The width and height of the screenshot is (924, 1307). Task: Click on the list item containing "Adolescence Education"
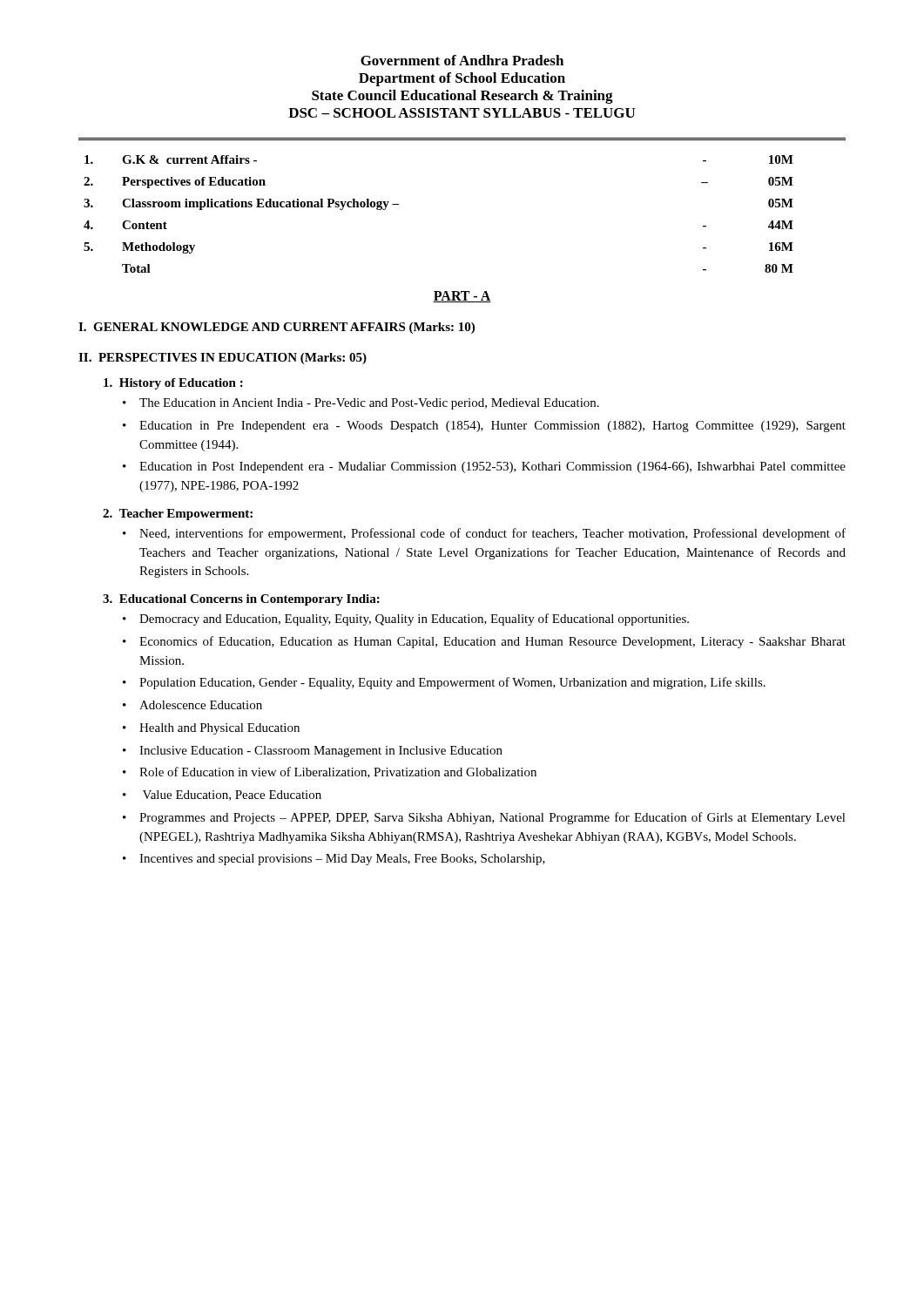pos(201,705)
